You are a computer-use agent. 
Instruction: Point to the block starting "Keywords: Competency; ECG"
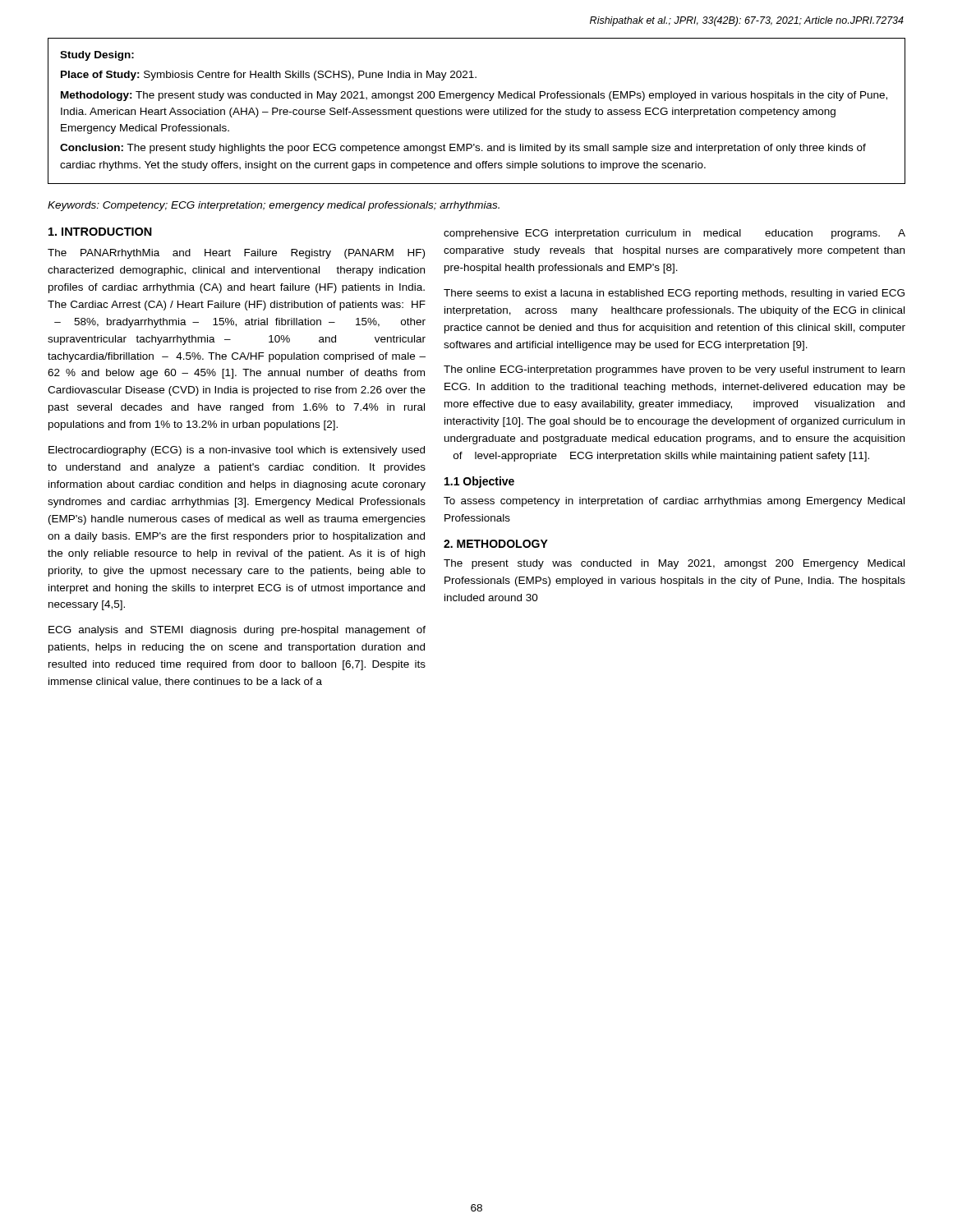pyautogui.click(x=274, y=205)
